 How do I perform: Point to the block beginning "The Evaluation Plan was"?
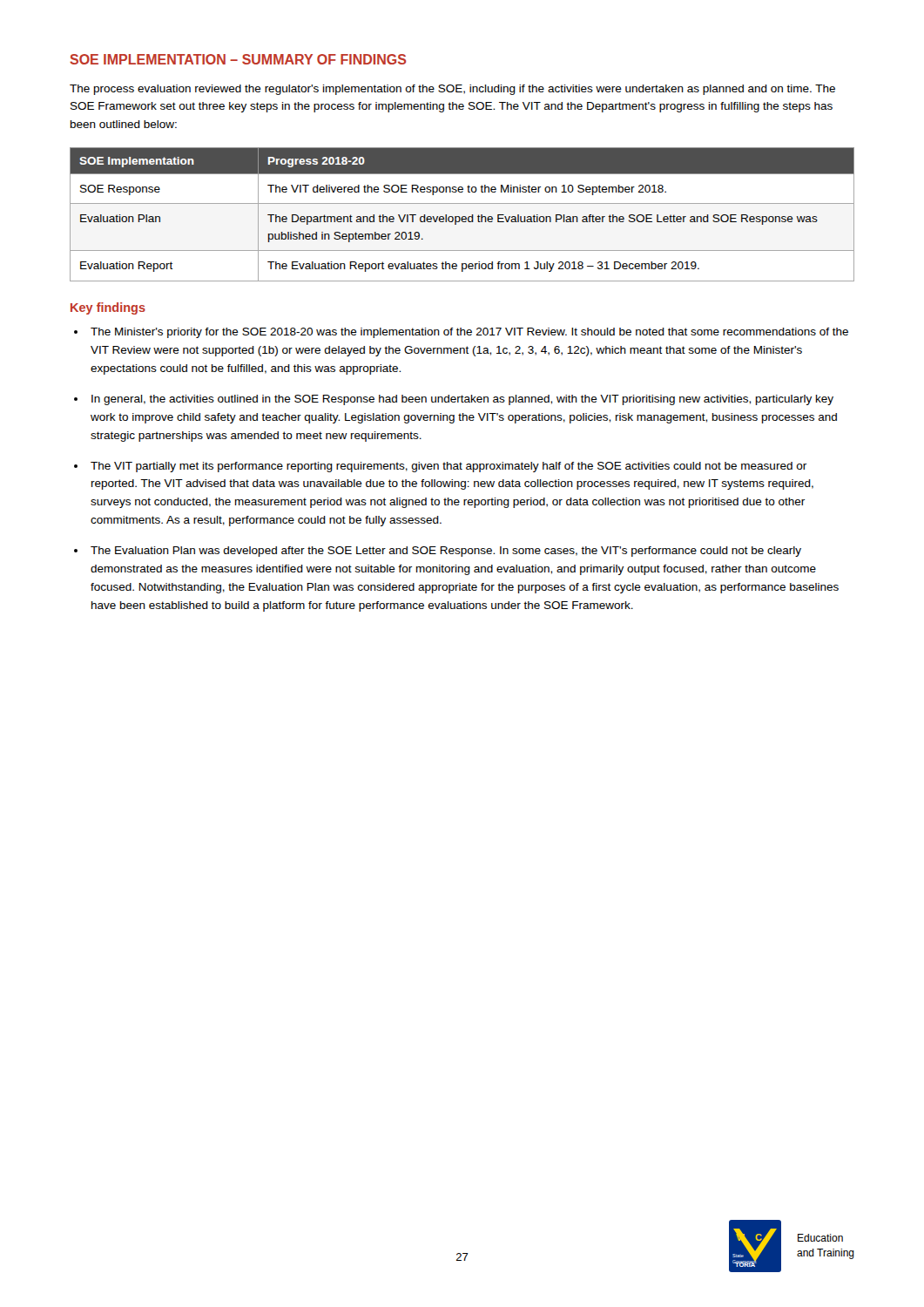point(465,578)
